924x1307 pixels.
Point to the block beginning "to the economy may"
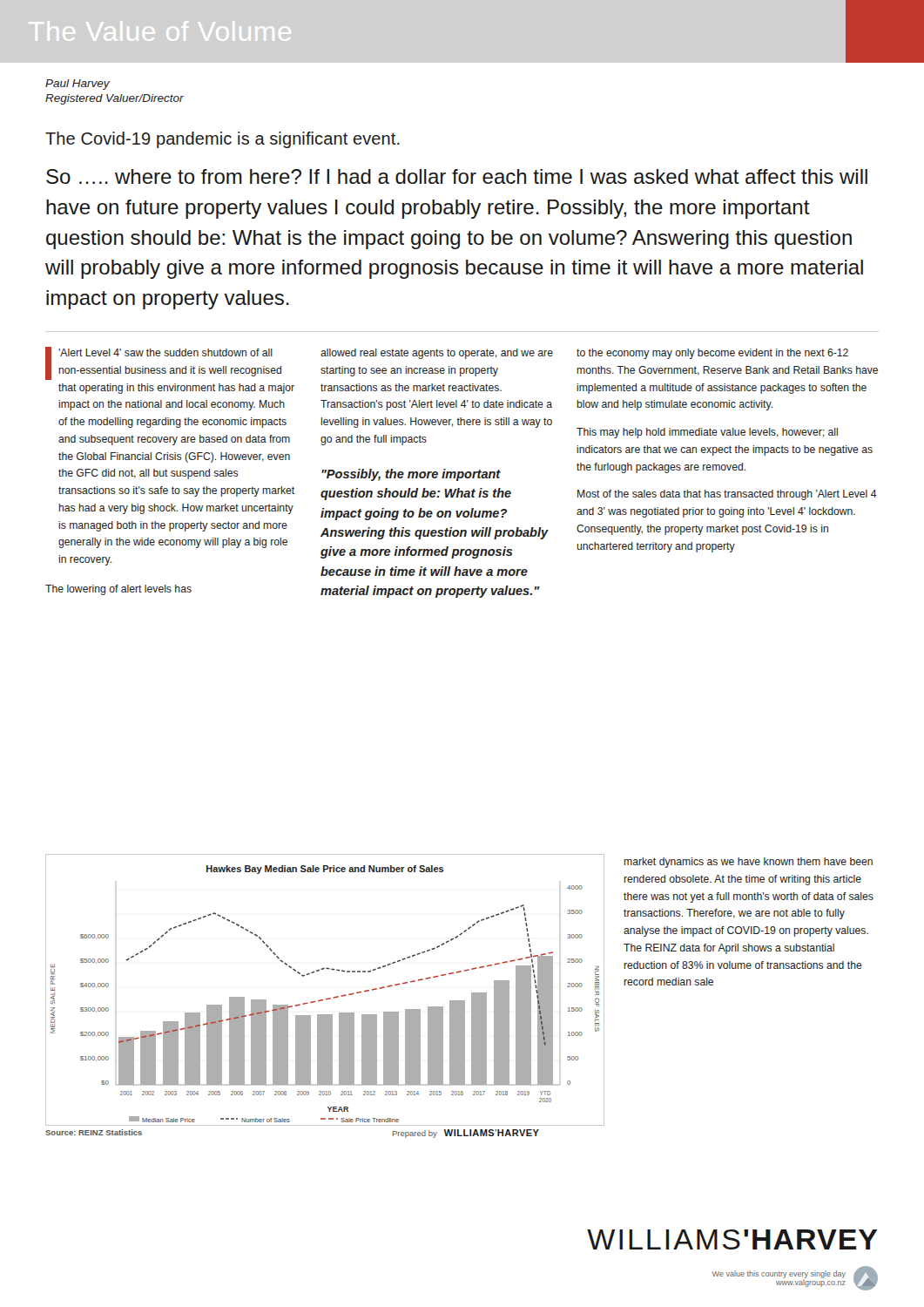pos(727,379)
